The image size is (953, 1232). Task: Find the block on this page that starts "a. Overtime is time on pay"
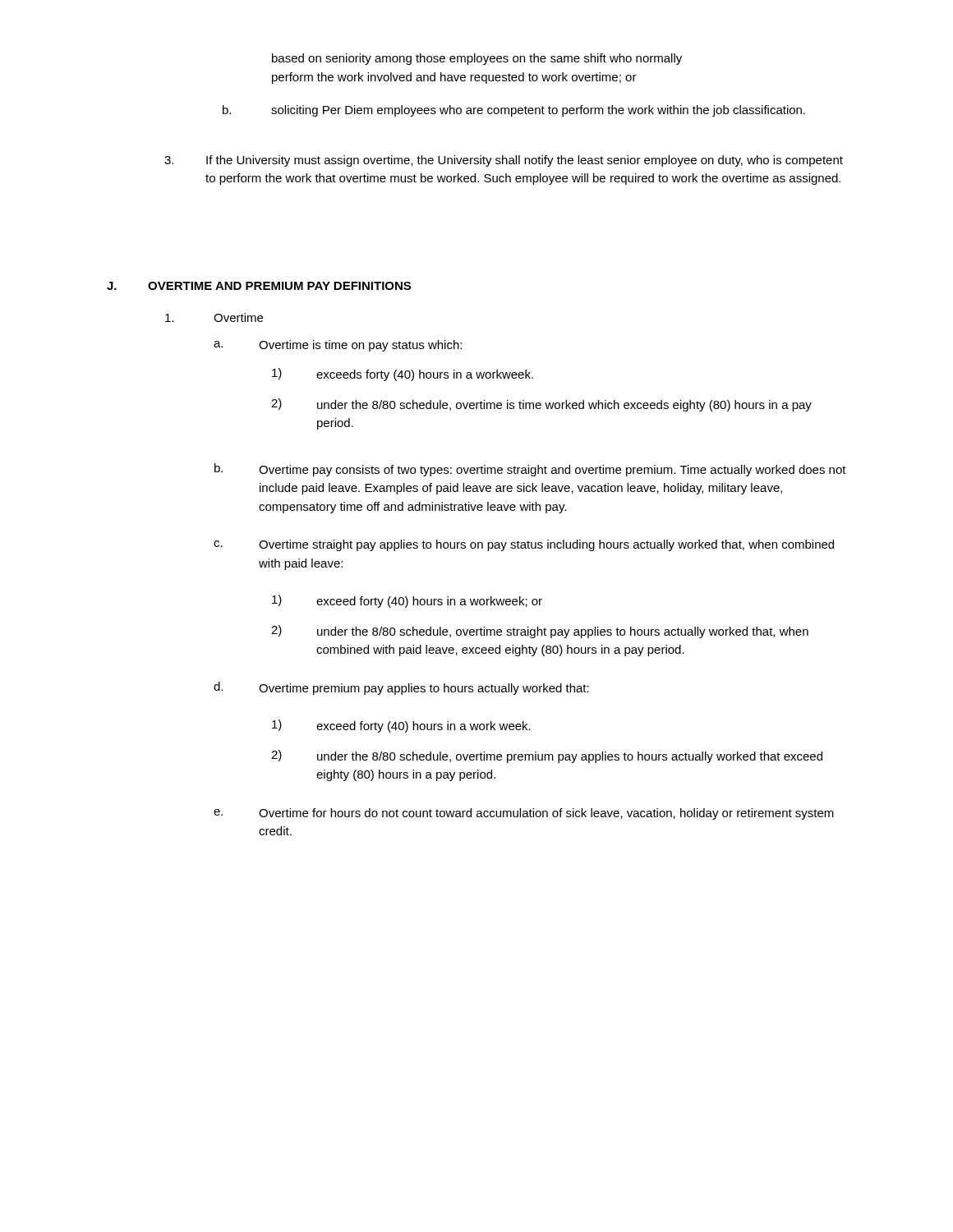(x=338, y=346)
